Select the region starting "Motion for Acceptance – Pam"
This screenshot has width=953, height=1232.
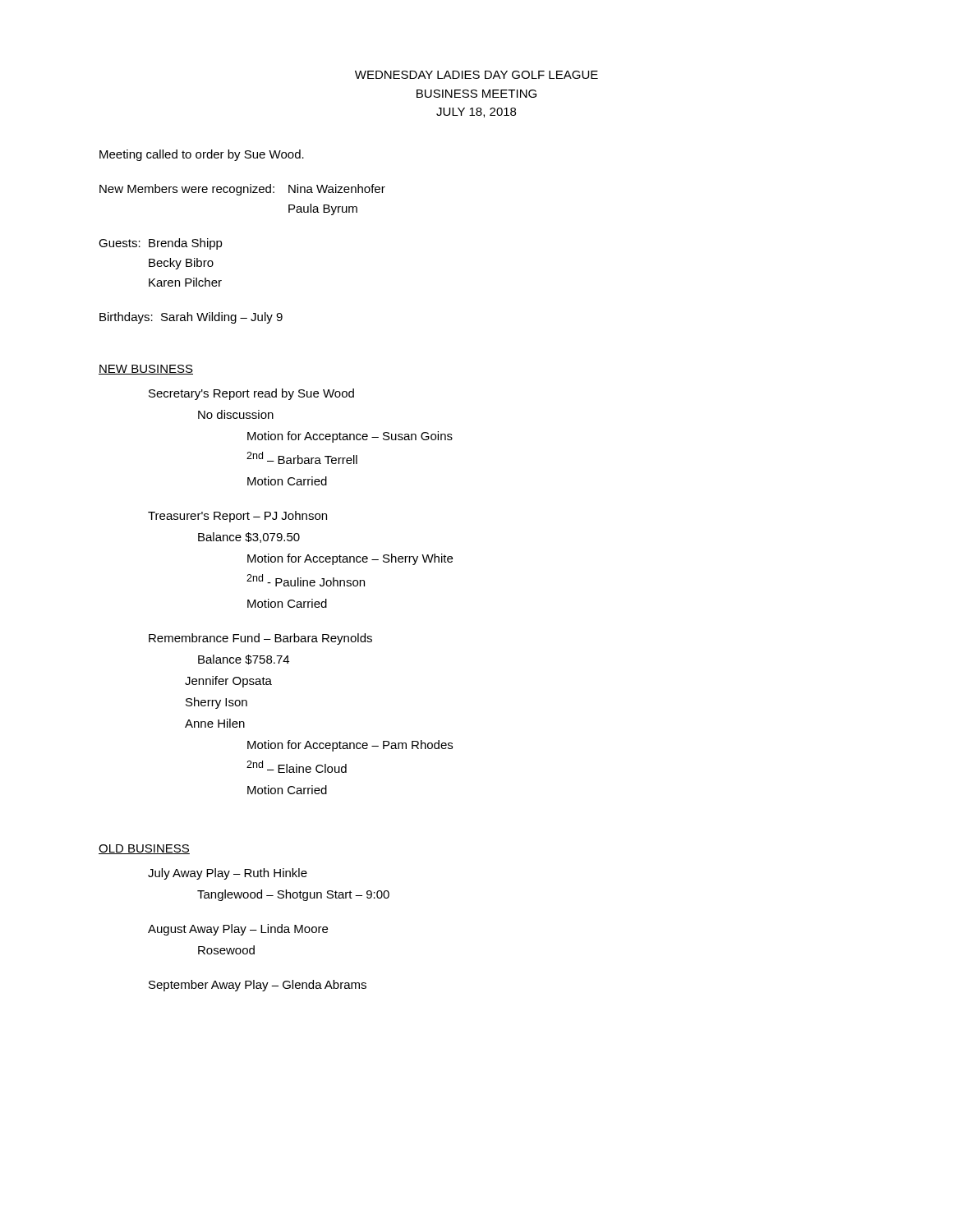350,744
